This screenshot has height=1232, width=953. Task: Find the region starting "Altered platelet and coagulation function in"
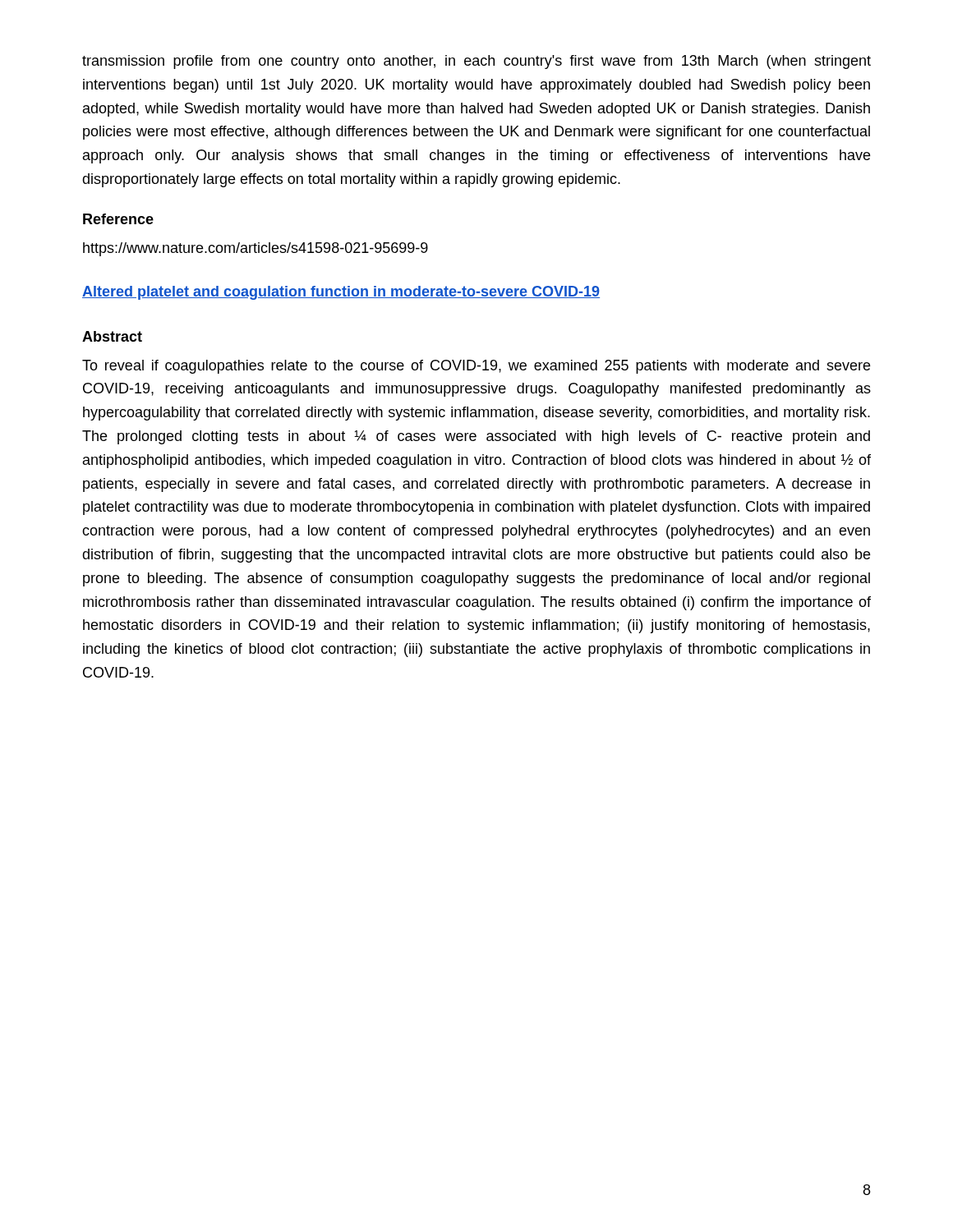[x=341, y=292]
